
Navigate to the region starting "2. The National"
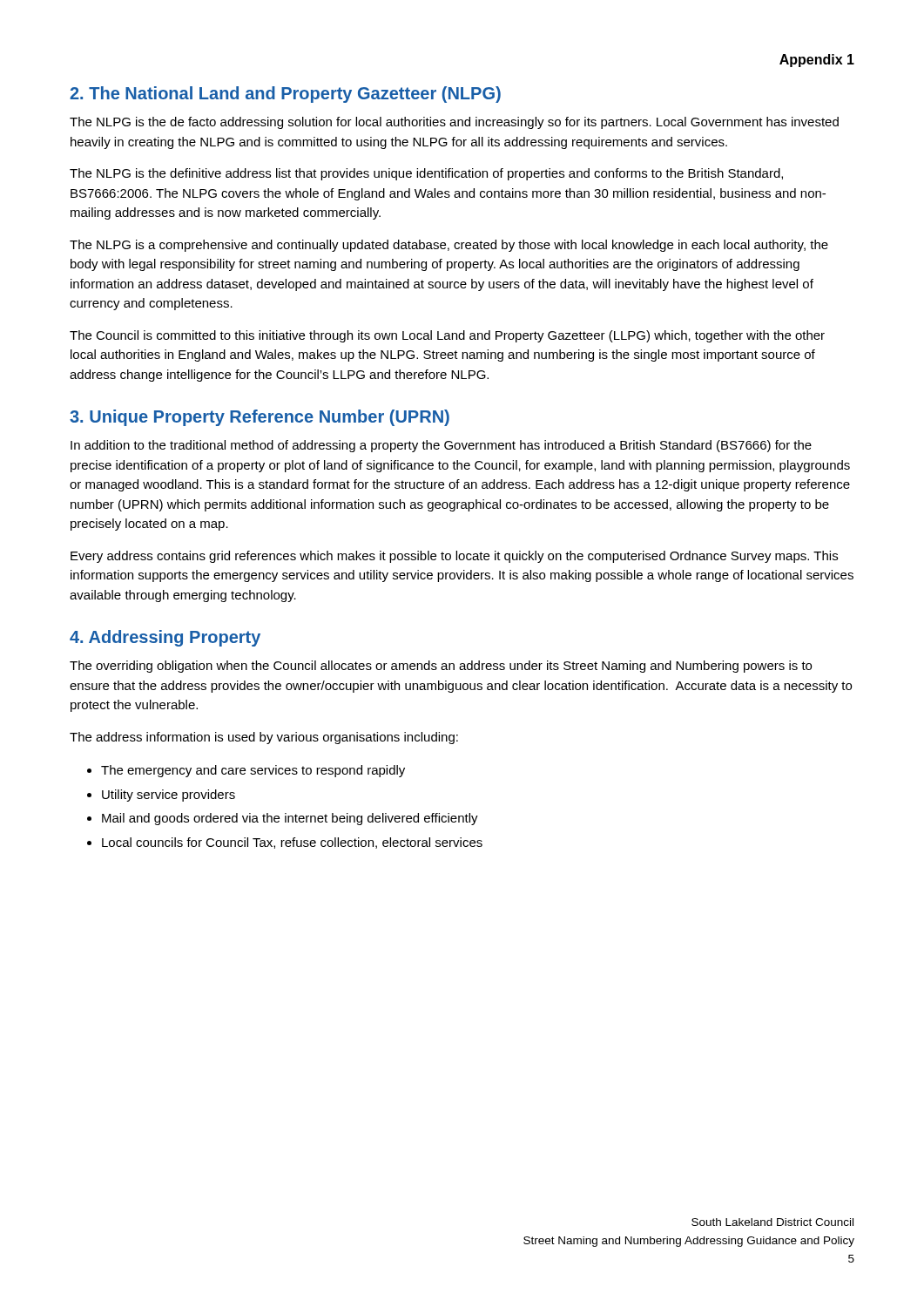click(x=462, y=94)
